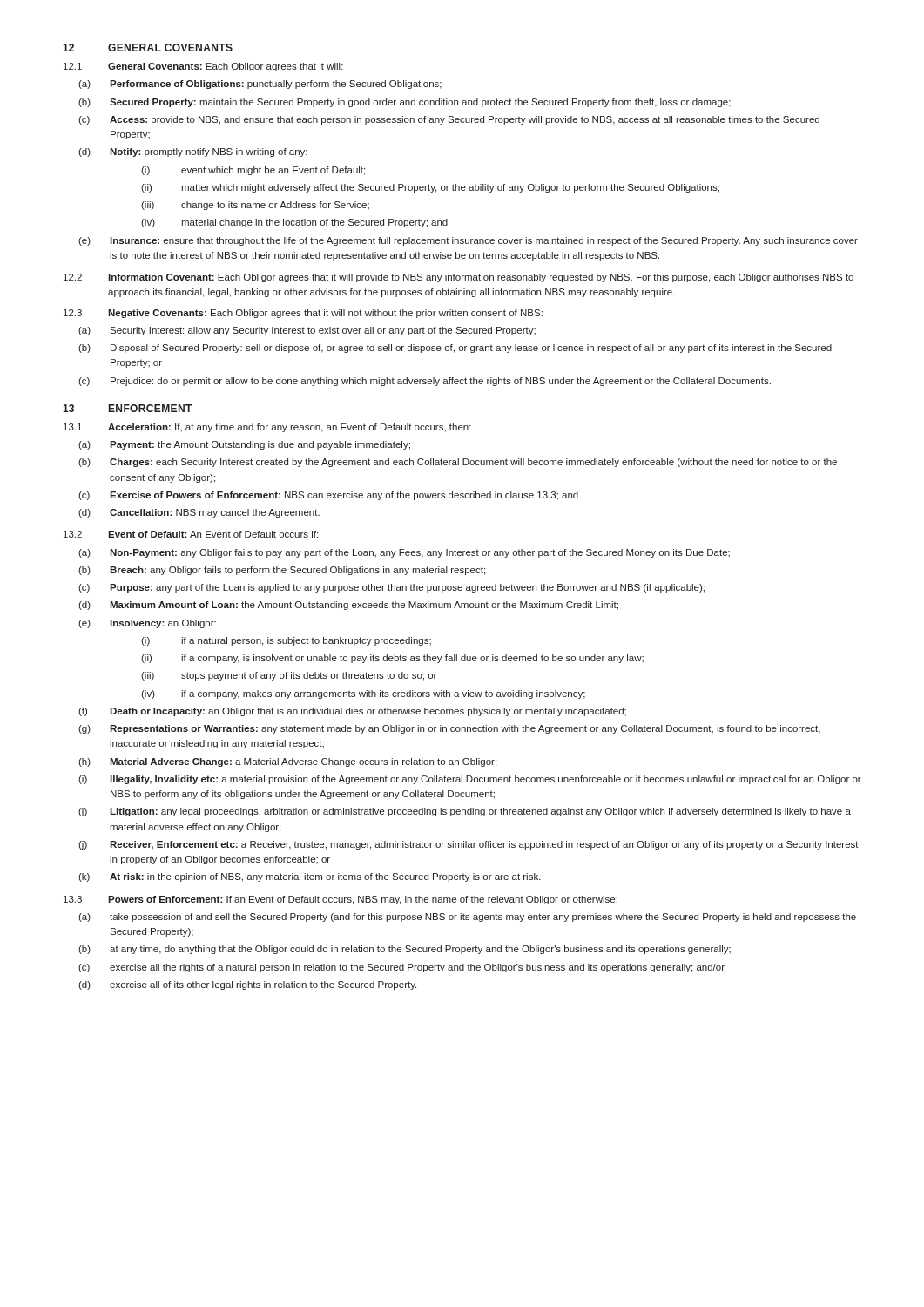Viewport: 924px width, 1307px height.
Task: Locate the block of text that opens with "(c) Prejudice: do or permit"
Action: (x=462, y=381)
